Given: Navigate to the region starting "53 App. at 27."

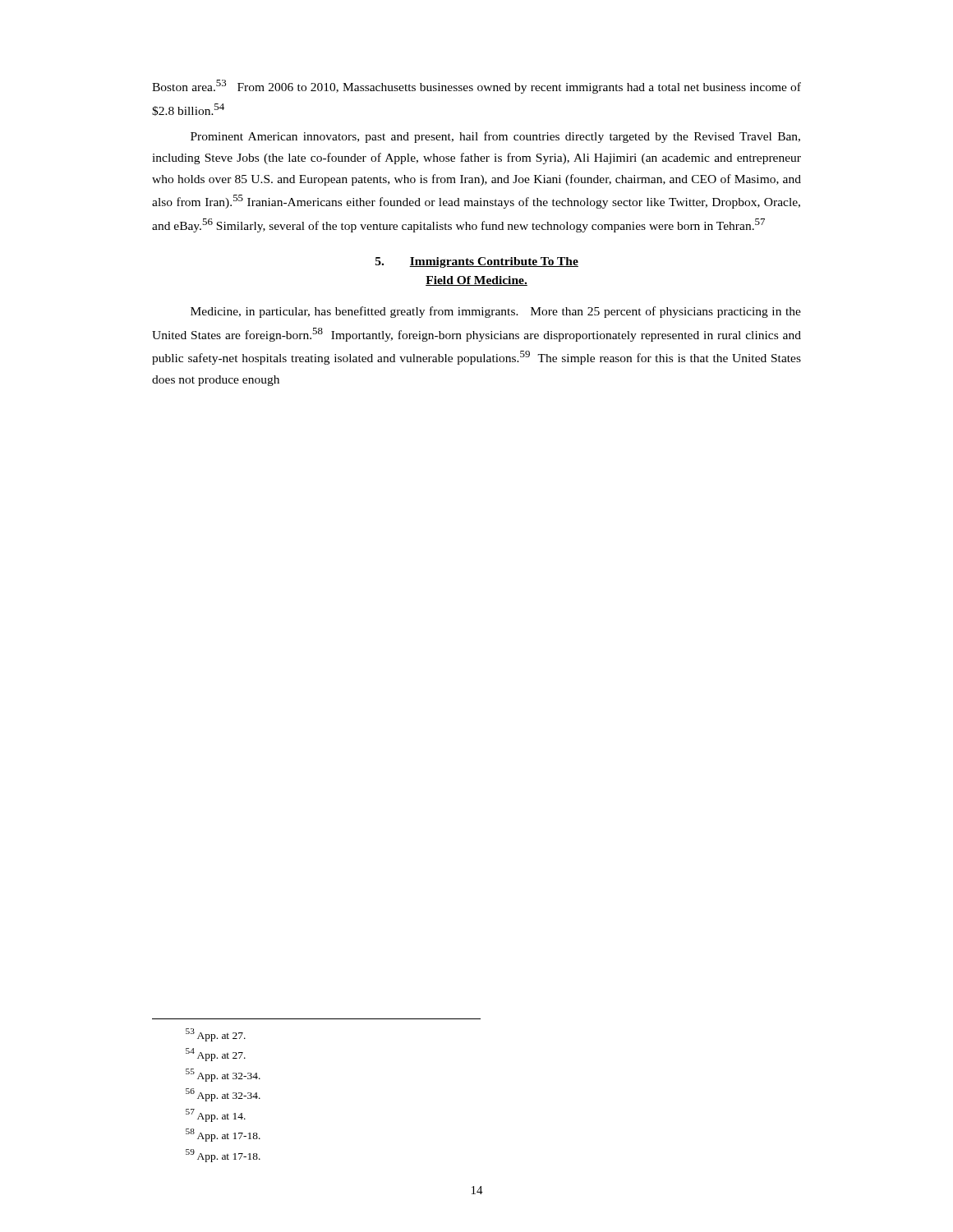Looking at the screenshot, I should click(x=216, y=1035).
